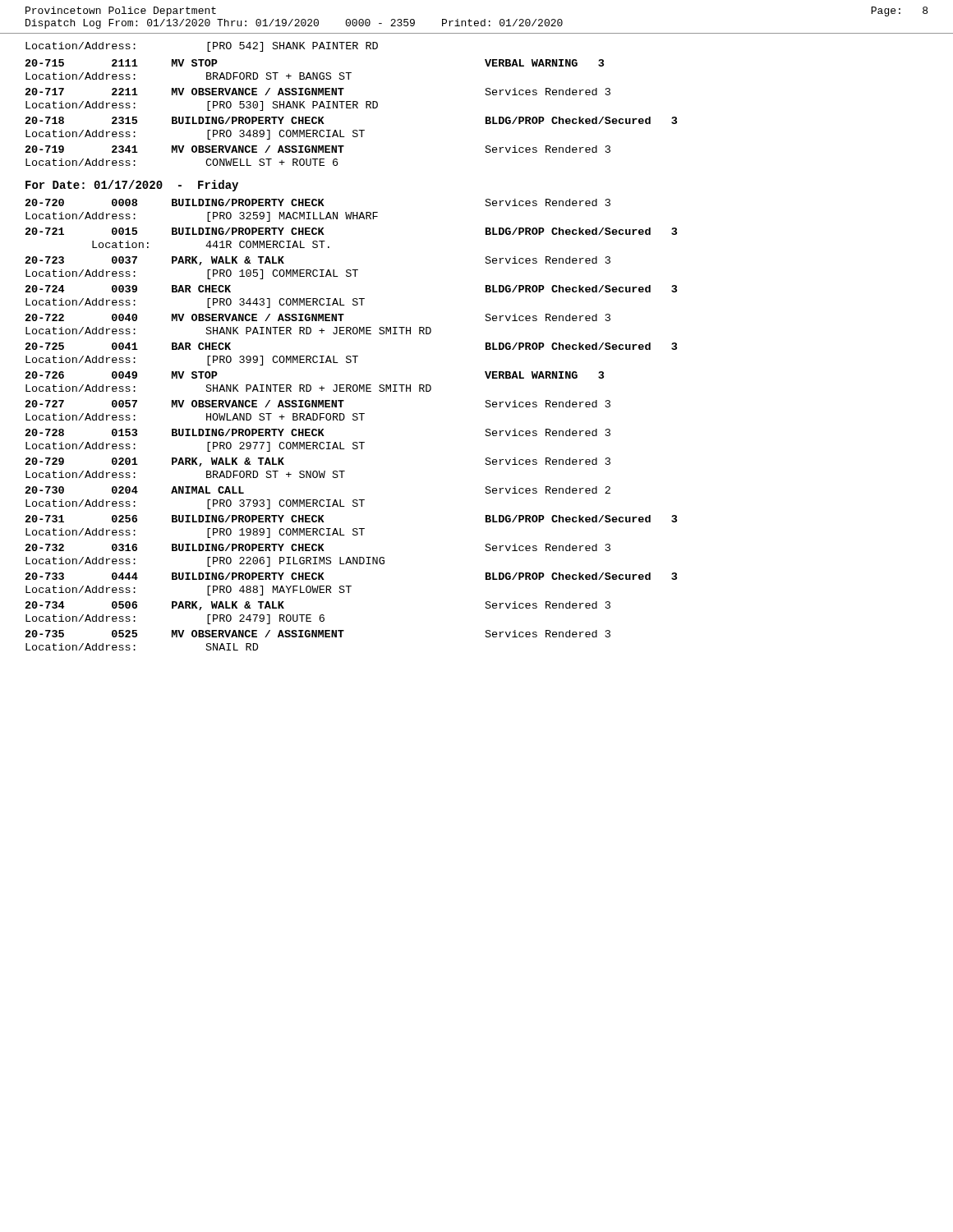The image size is (953, 1232).
Task: Locate the text block containing "20-725 0041 BAR CHECK"
Action: (x=476, y=347)
